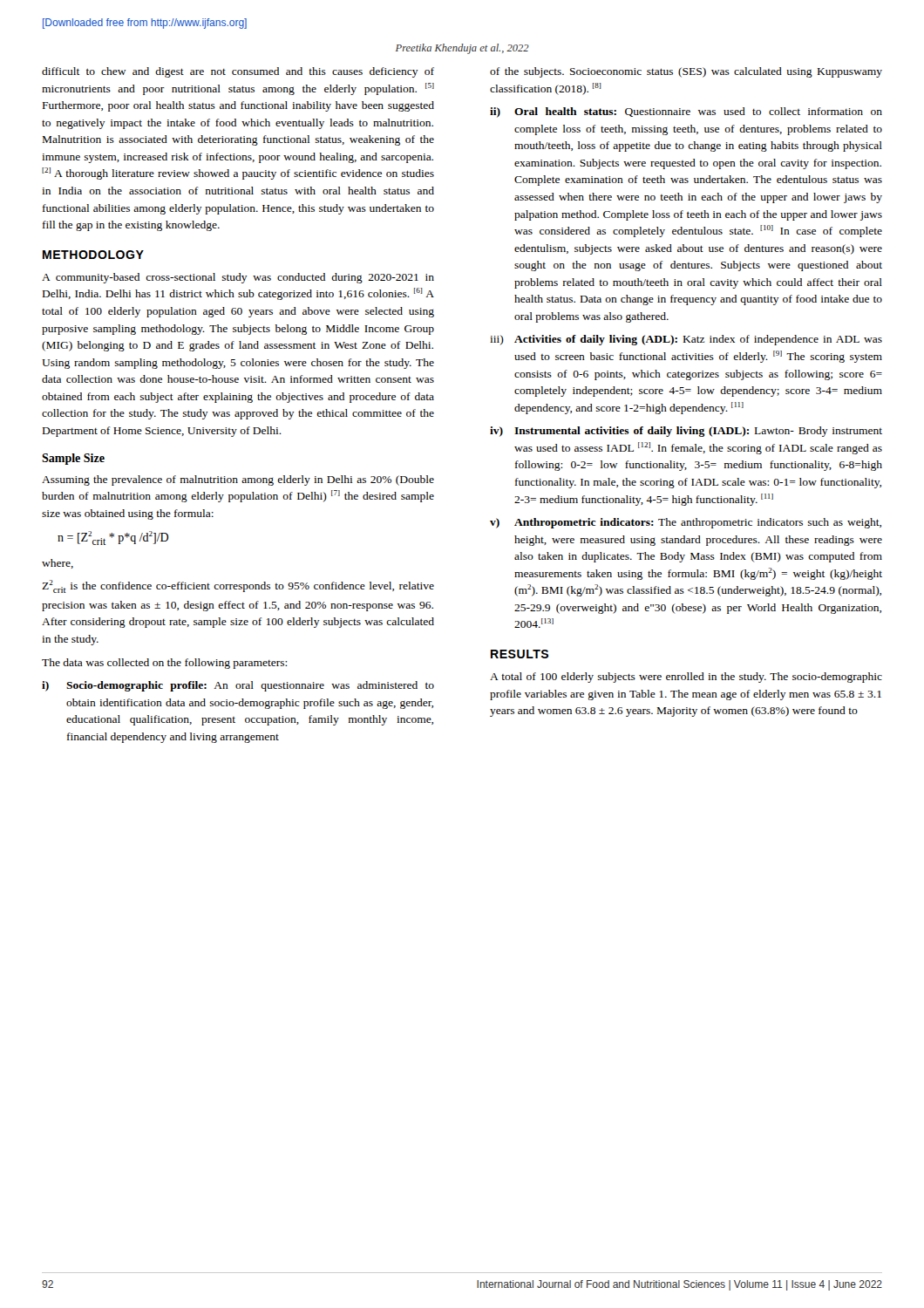
Task: Locate the block of text that opens with "Assuming the prevalence of malnutrition among elderly in"
Action: [238, 496]
